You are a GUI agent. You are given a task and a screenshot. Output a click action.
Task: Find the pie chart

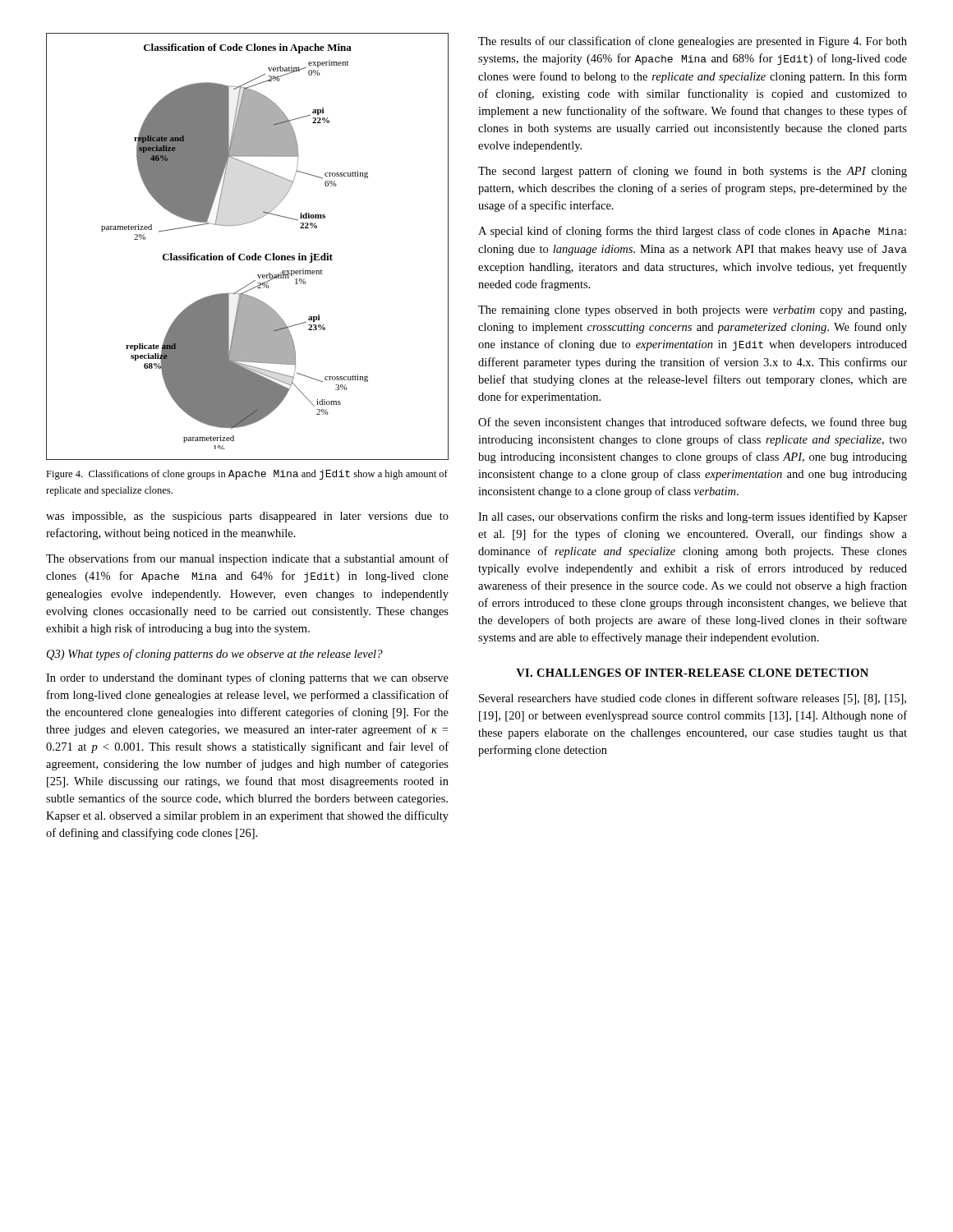tap(247, 246)
